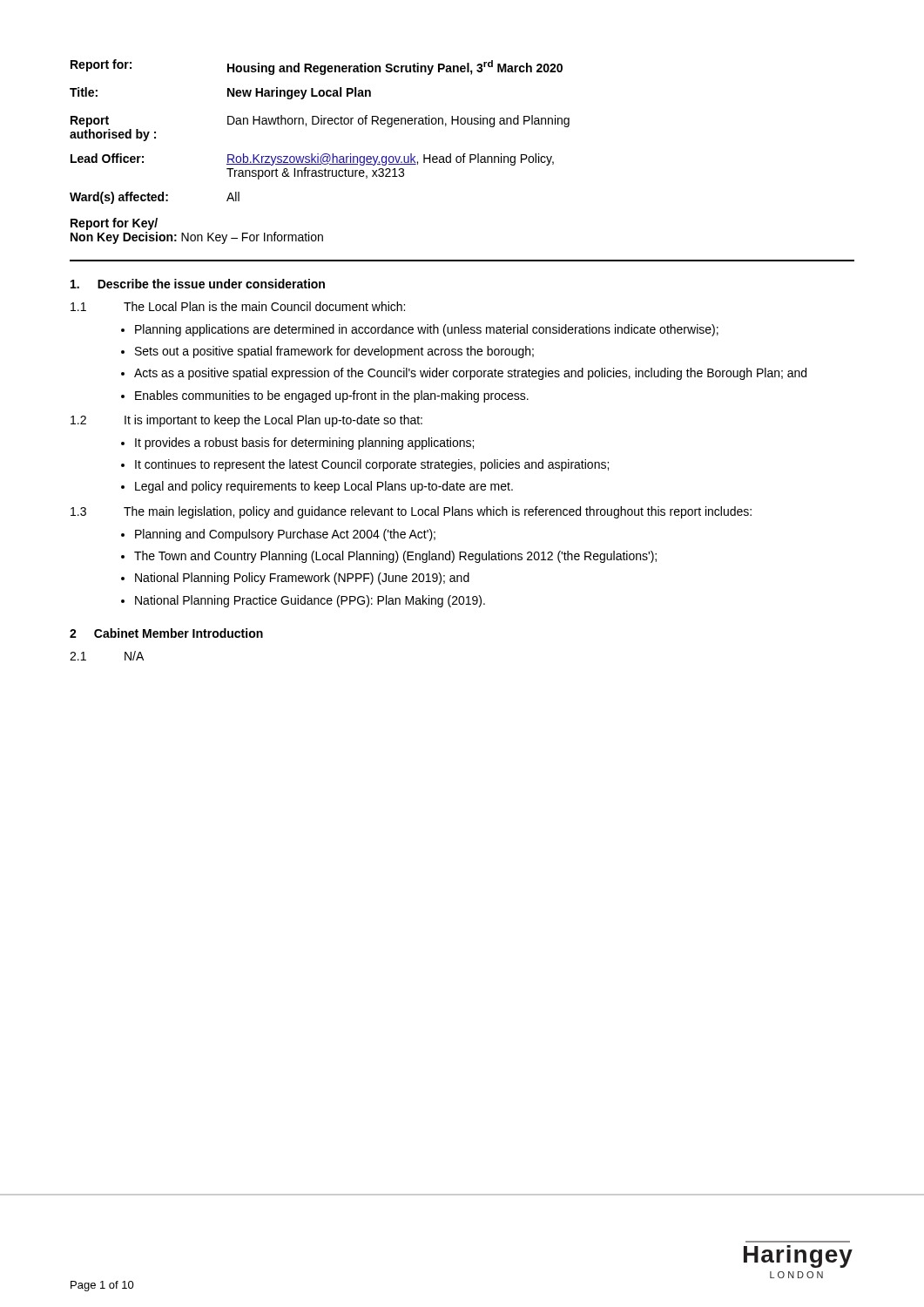Click on the region starting "Planning applications are determined in accordance with"

tap(485, 362)
